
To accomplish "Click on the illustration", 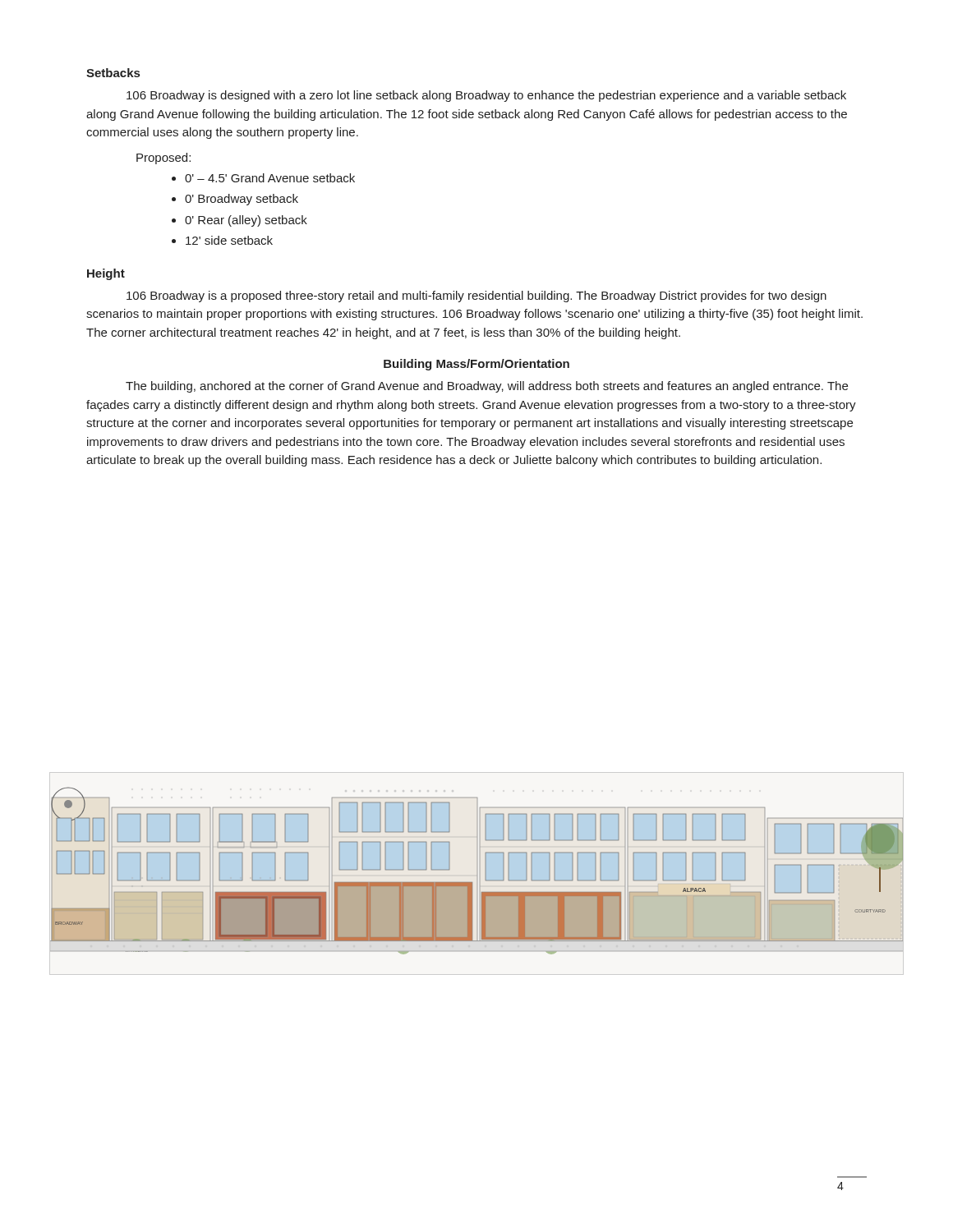I will (476, 873).
